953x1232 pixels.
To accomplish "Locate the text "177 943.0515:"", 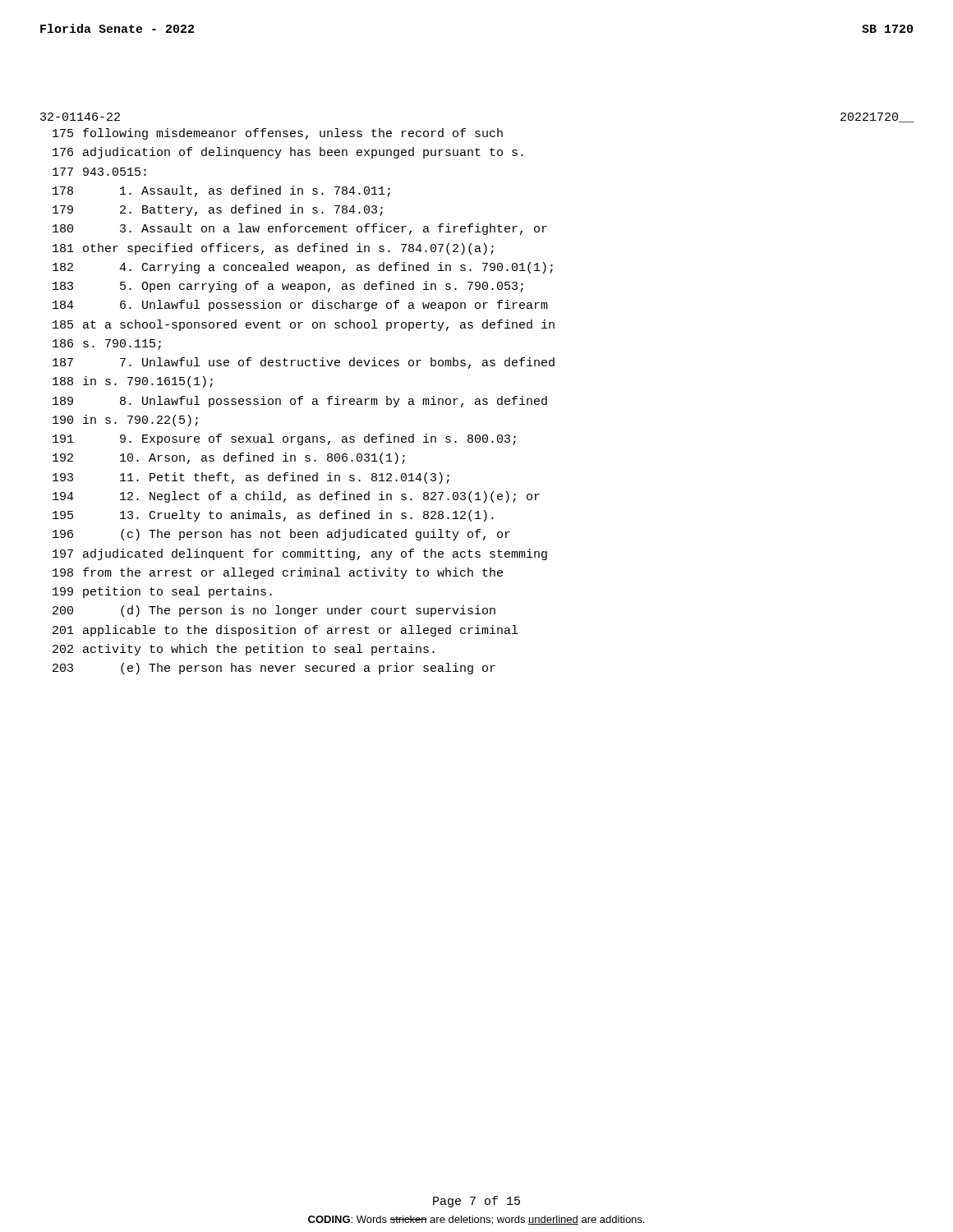I will coord(99,172).
